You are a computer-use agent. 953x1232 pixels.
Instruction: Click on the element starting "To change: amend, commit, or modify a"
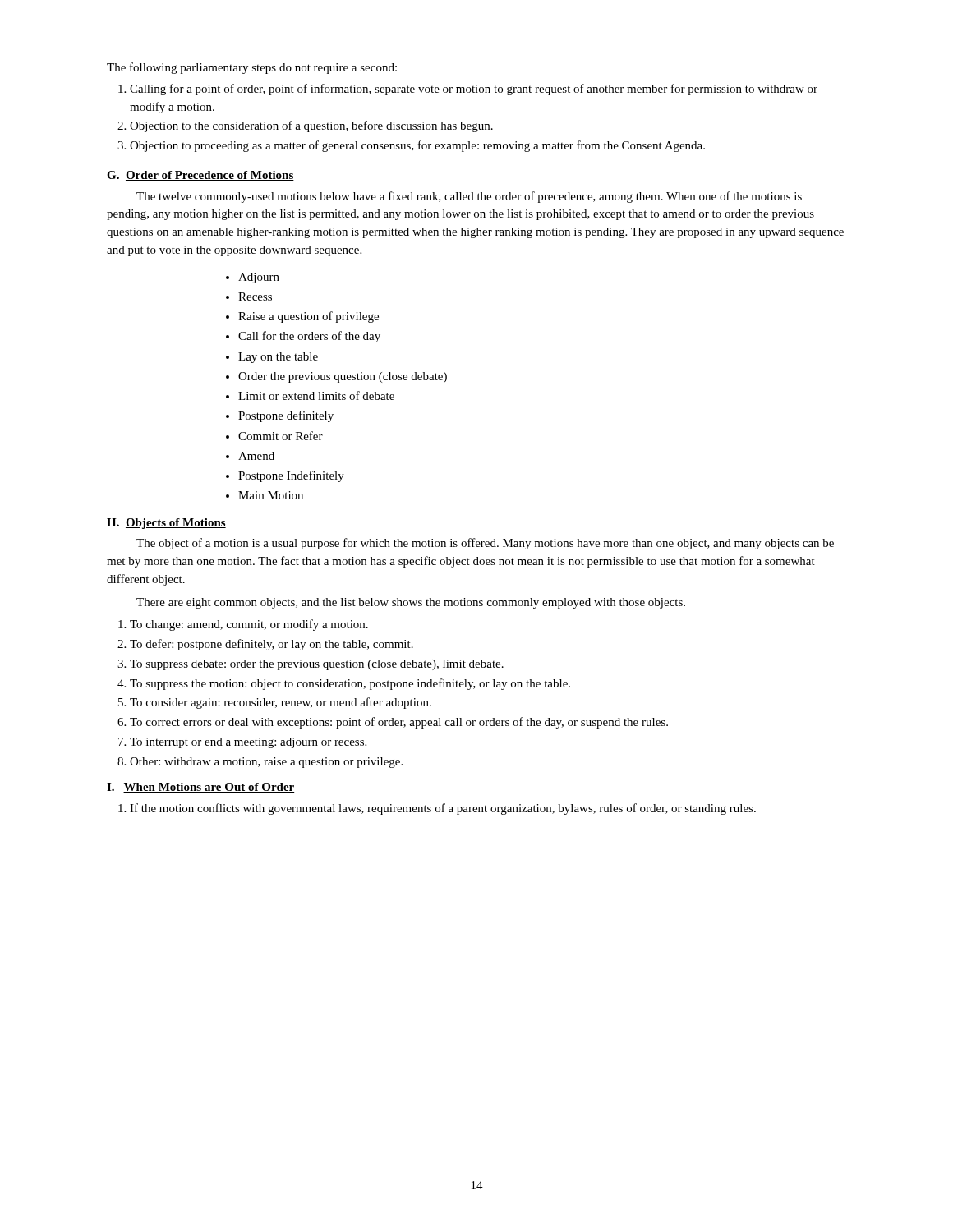(249, 625)
